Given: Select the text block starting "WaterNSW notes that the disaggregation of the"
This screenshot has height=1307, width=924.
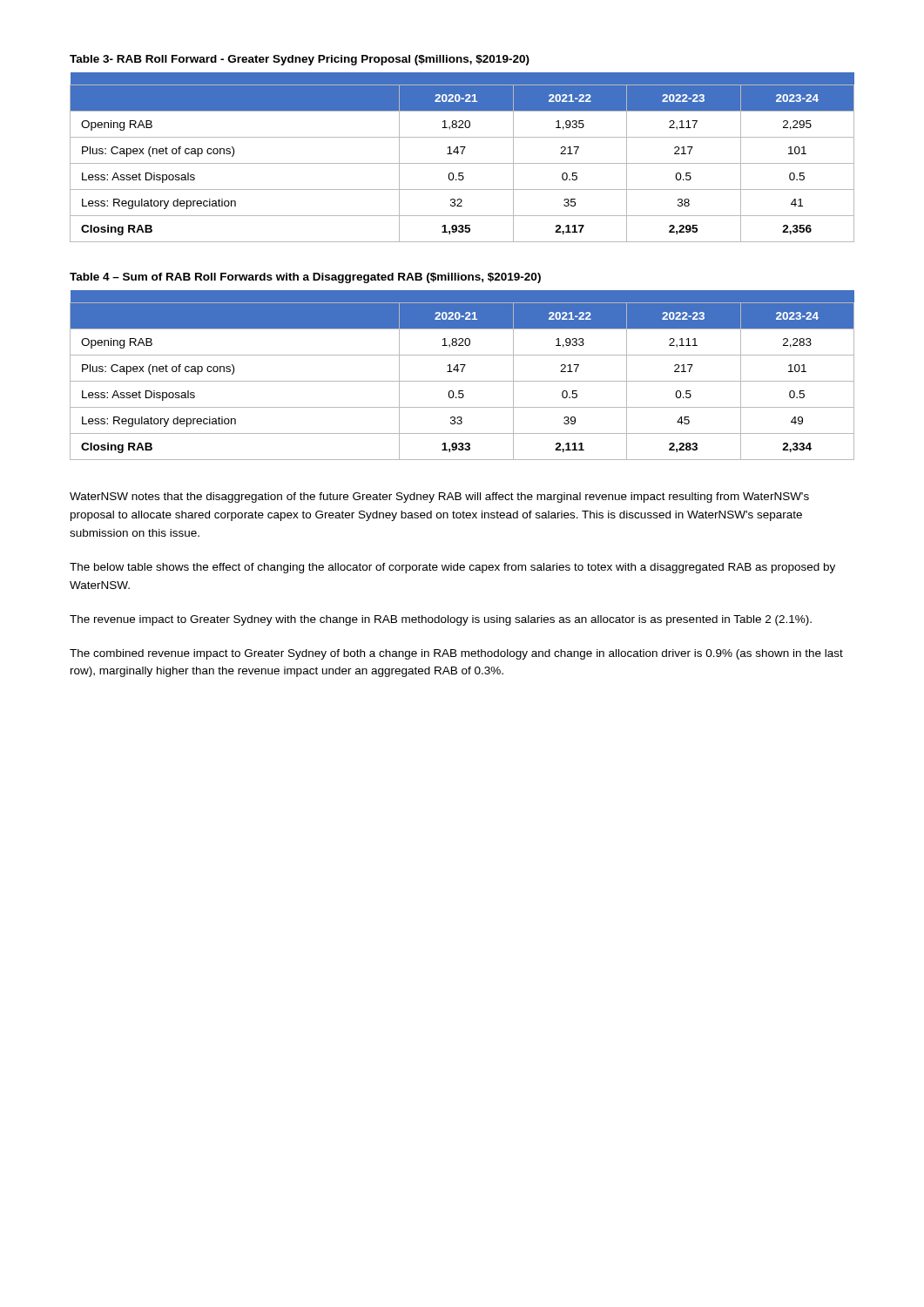Looking at the screenshot, I should tap(439, 515).
